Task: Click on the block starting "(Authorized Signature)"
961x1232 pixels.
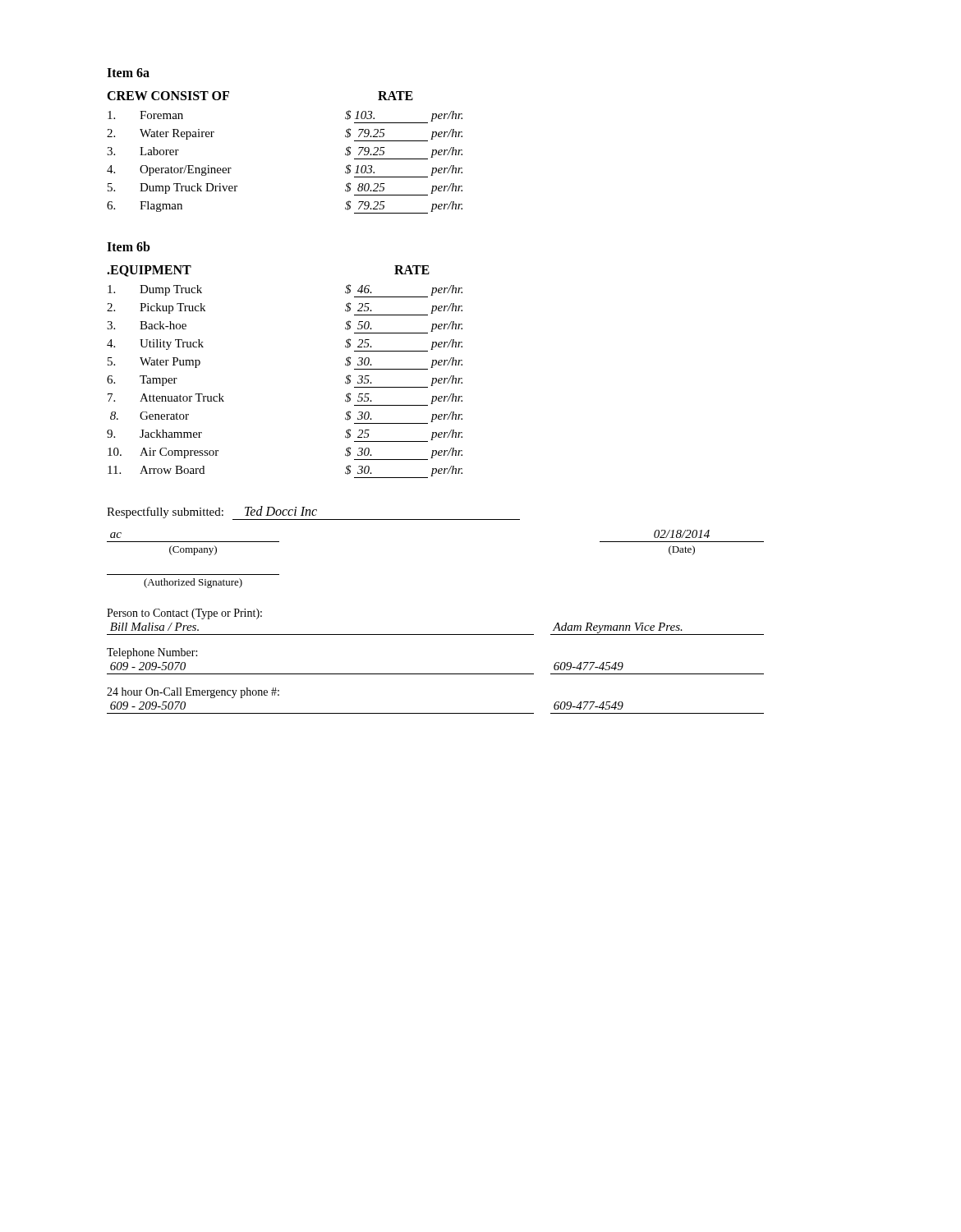Action: point(193,574)
